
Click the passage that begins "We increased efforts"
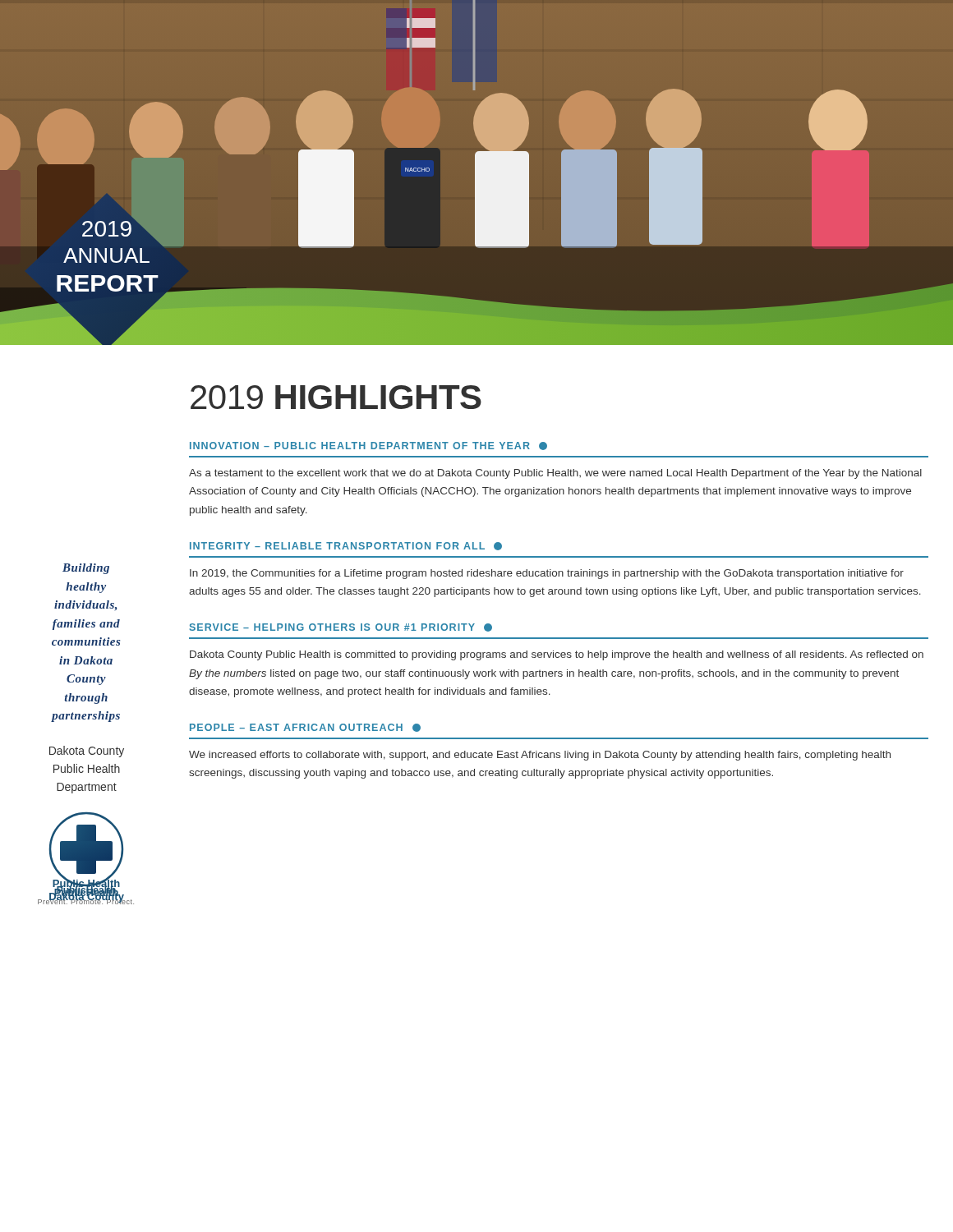coord(540,764)
